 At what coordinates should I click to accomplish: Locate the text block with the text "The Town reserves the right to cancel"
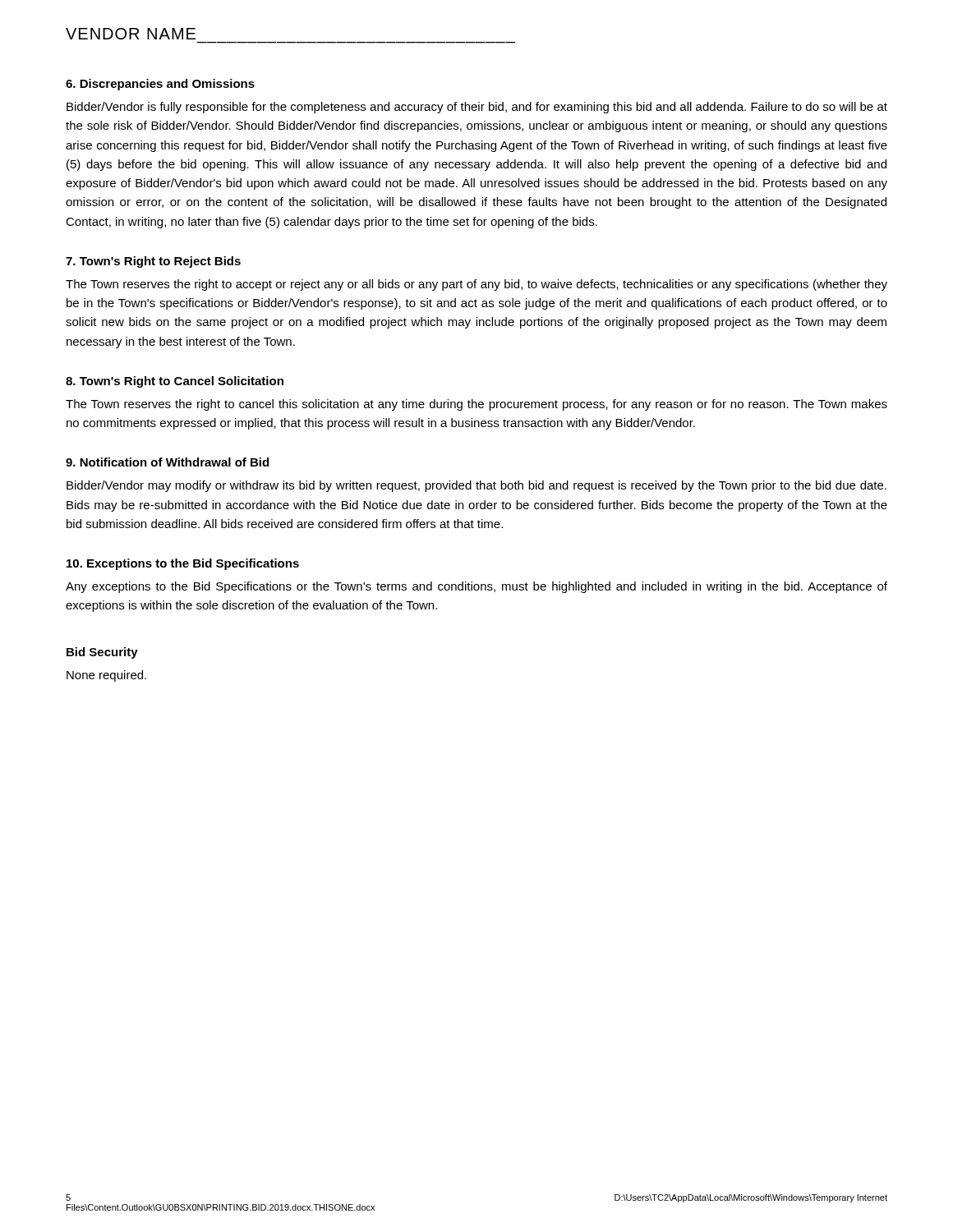coord(476,413)
